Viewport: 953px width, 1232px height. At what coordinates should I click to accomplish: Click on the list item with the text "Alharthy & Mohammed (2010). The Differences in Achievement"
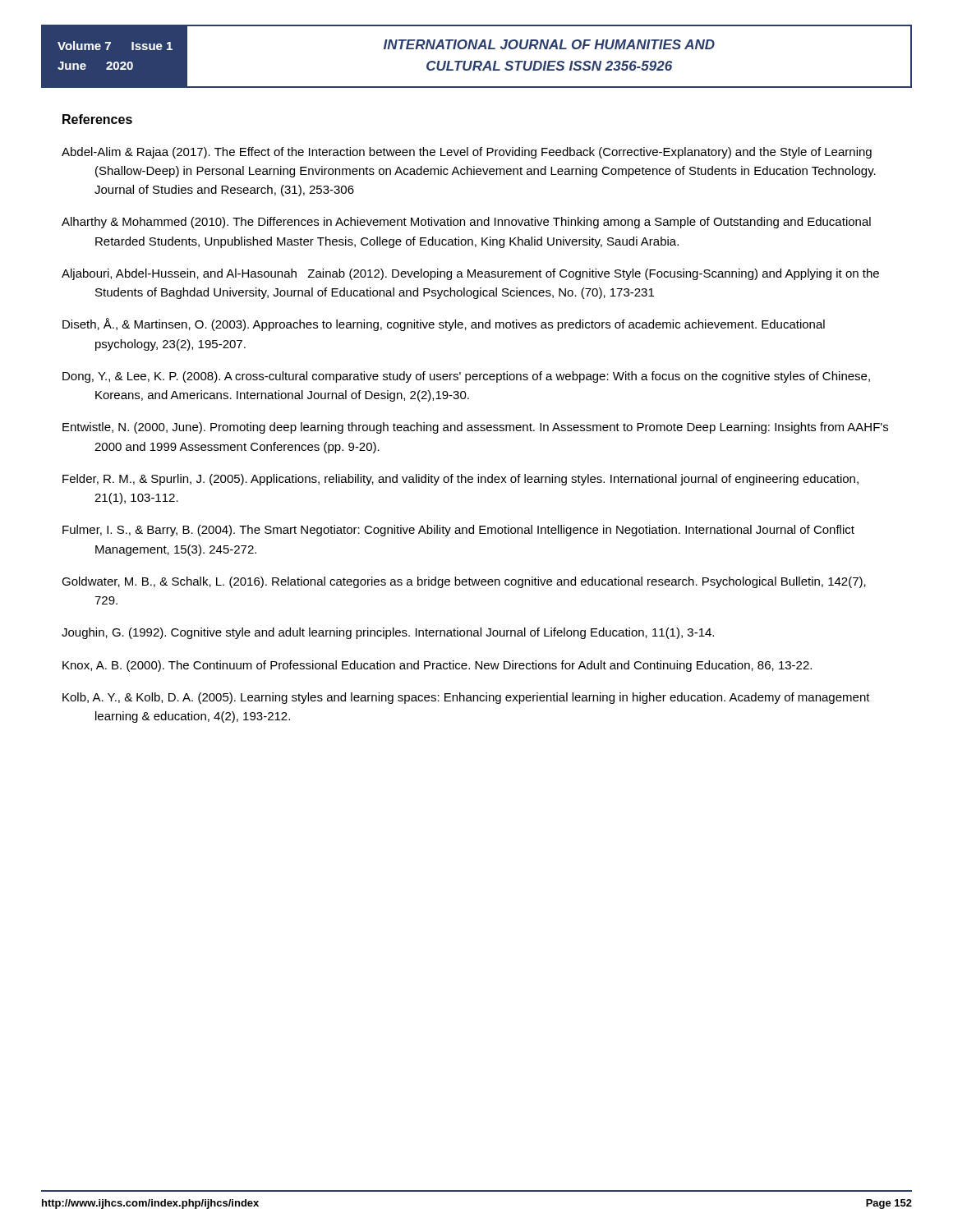(x=466, y=231)
